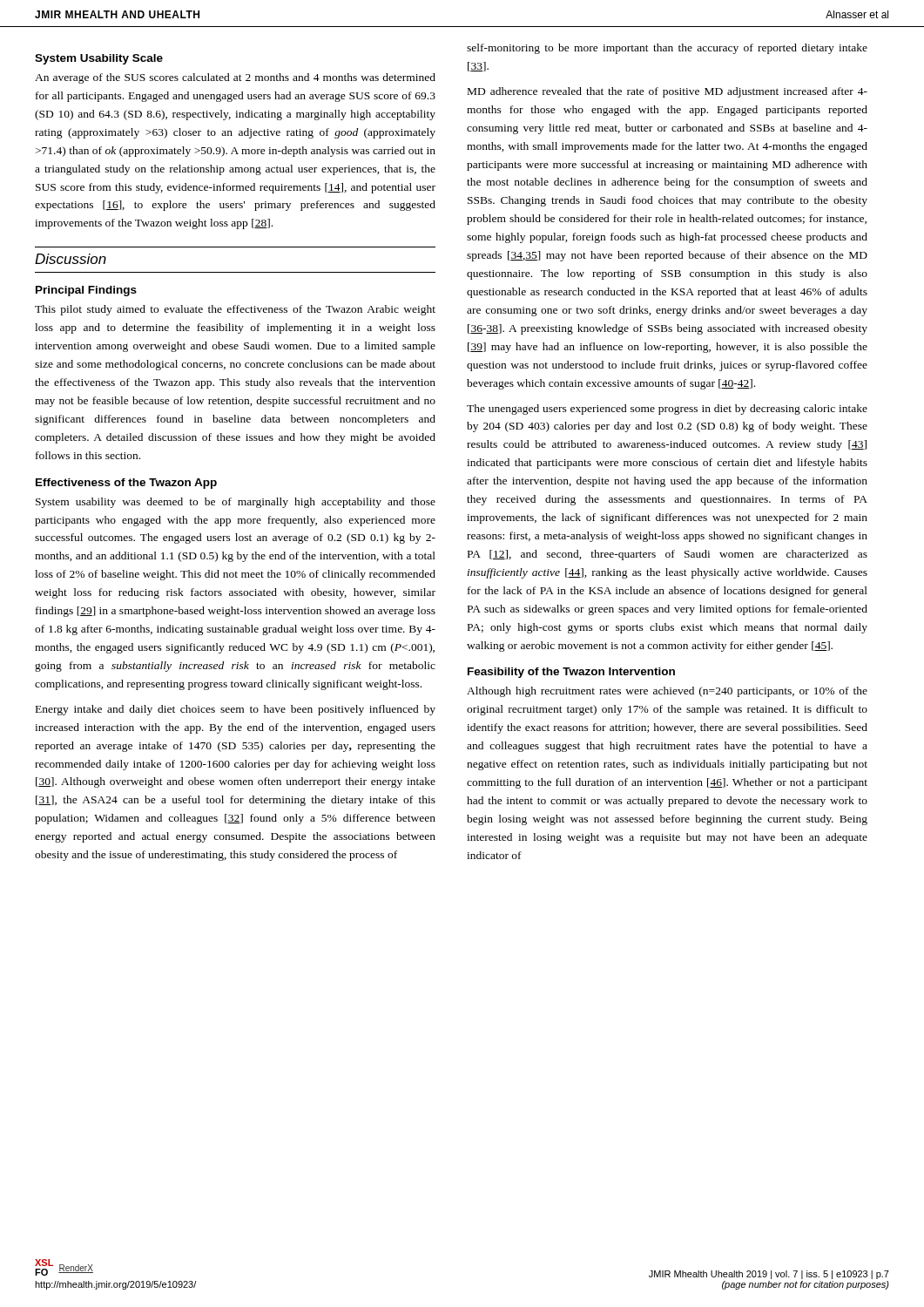This screenshot has width=924, height=1307.
Task: Locate the text block containing "Although high recruitment rates were"
Action: coord(667,774)
